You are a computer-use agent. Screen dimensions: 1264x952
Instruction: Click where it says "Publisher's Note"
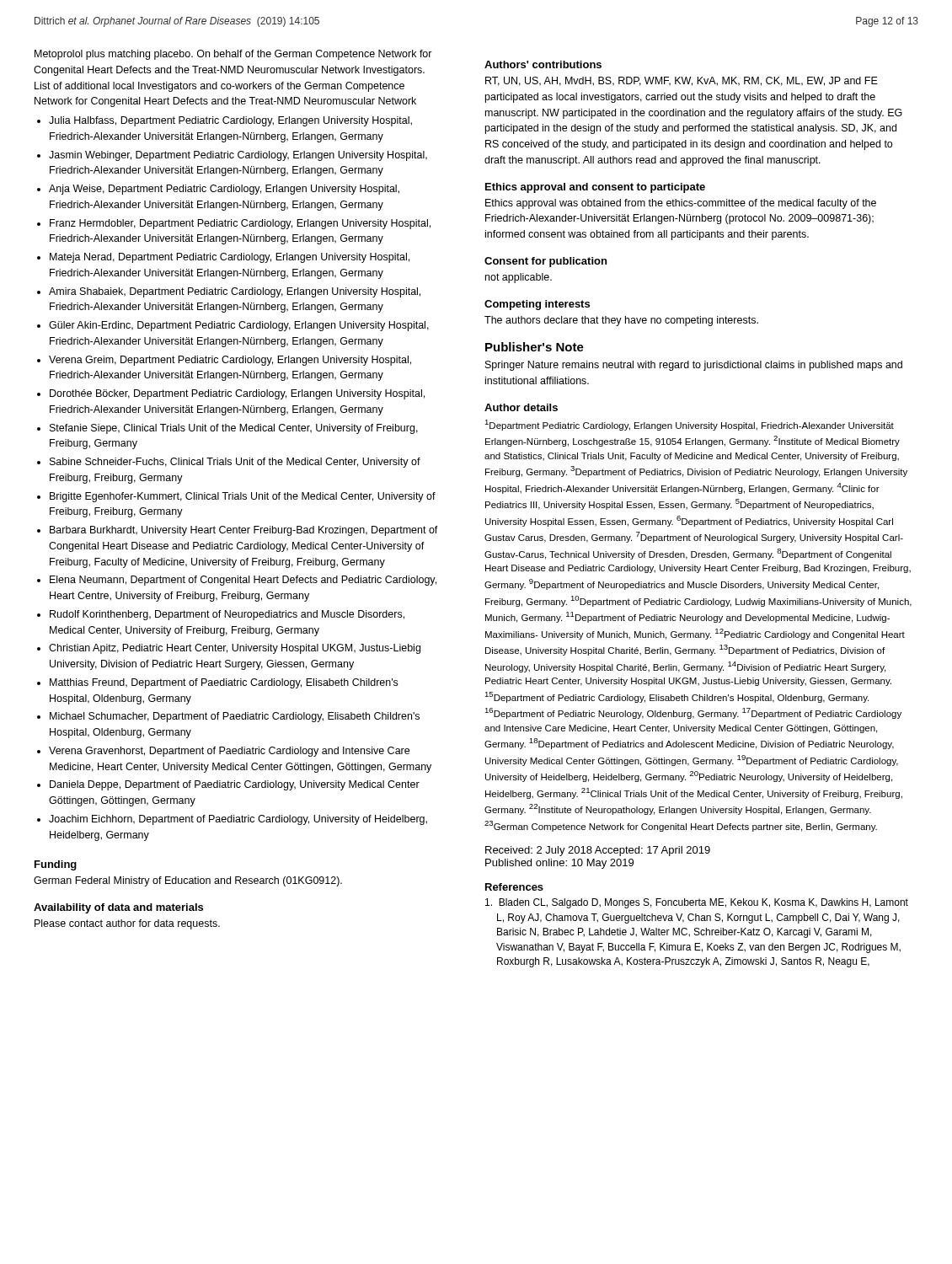coord(534,347)
